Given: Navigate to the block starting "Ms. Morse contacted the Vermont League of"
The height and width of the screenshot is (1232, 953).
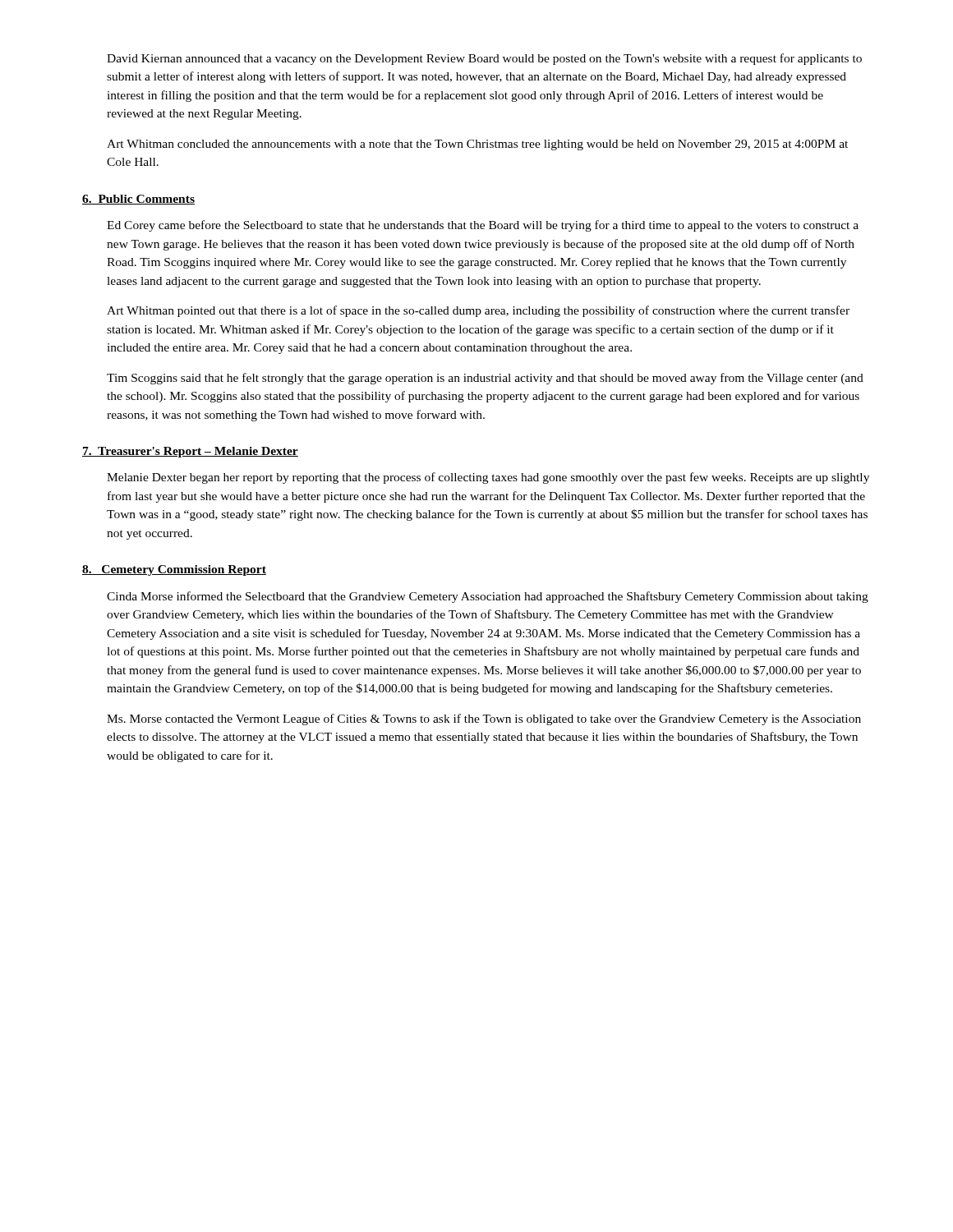Looking at the screenshot, I should [489, 737].
